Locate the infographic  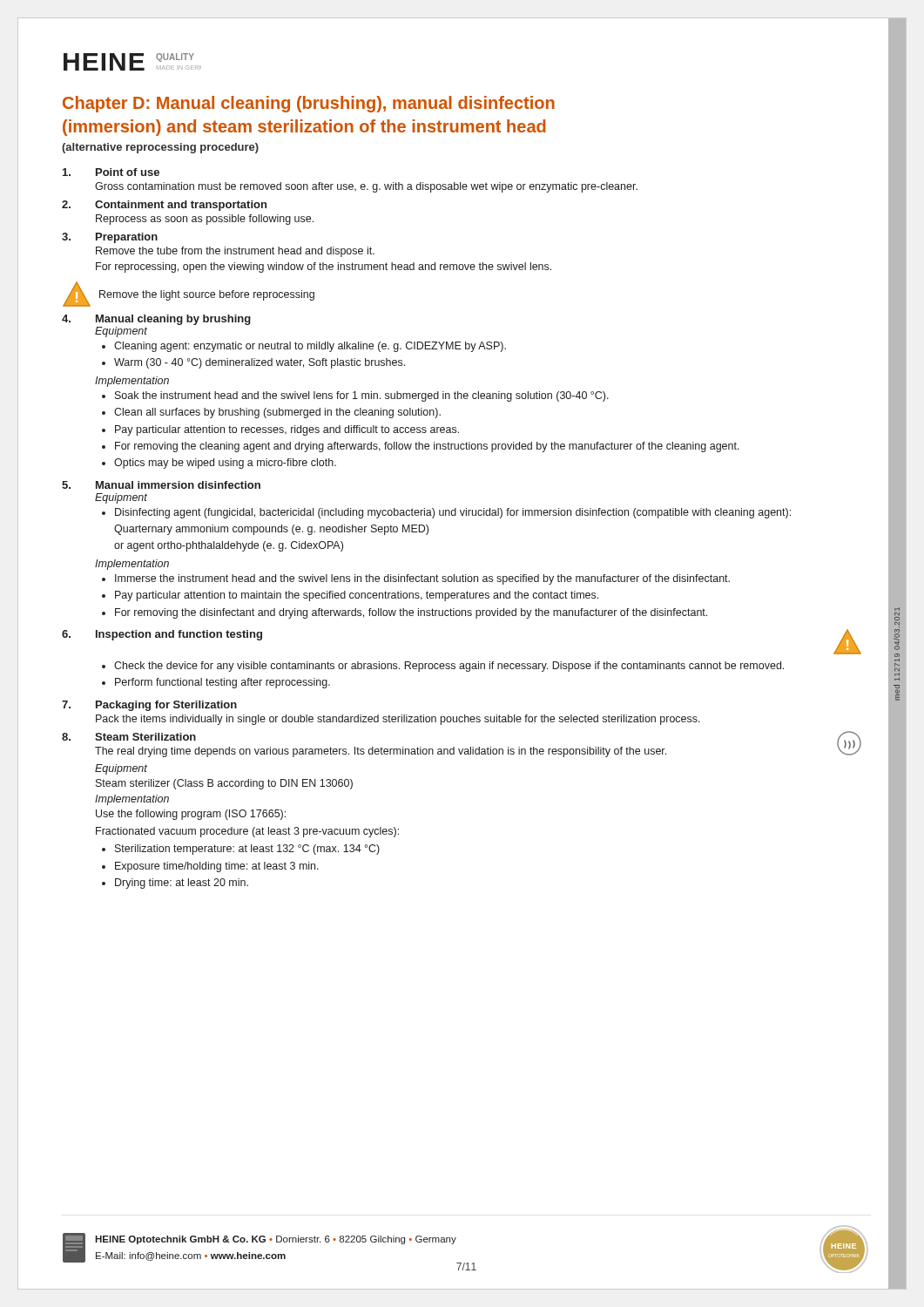[x=188, y=295]
